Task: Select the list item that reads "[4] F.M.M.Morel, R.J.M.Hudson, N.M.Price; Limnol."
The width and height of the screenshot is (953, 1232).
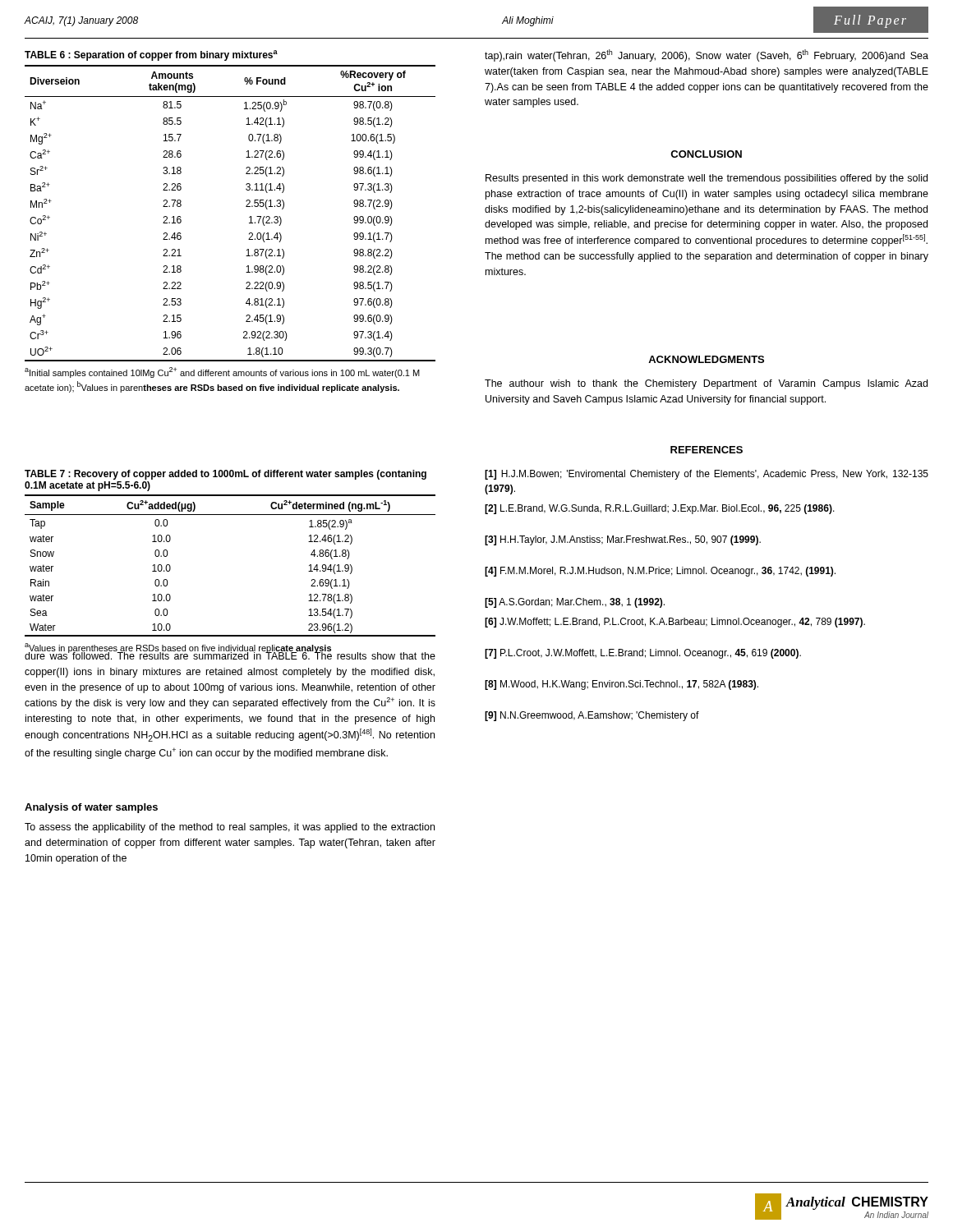Action: 661,571
